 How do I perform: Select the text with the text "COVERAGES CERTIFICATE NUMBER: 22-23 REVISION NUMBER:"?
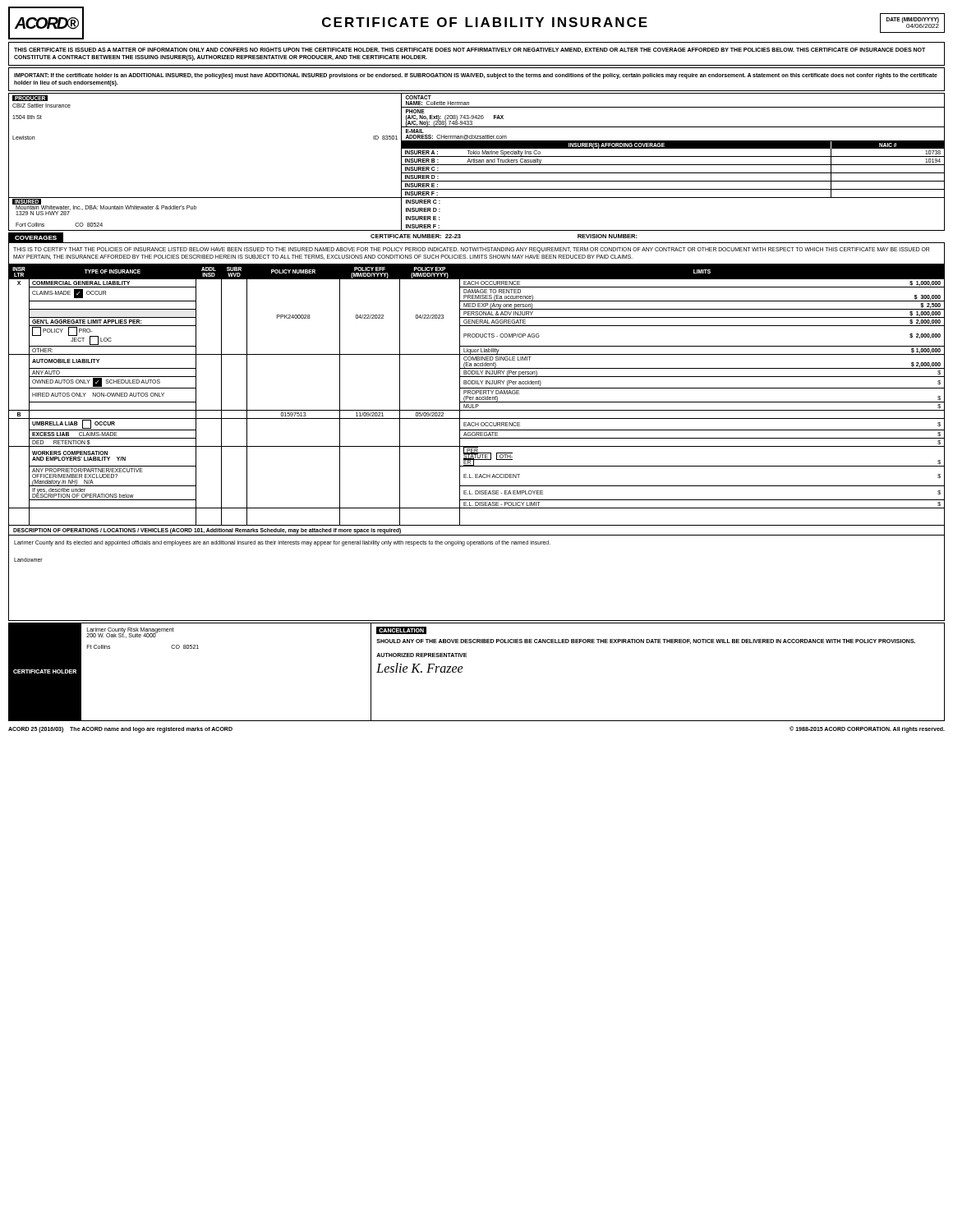click(476, 238)
